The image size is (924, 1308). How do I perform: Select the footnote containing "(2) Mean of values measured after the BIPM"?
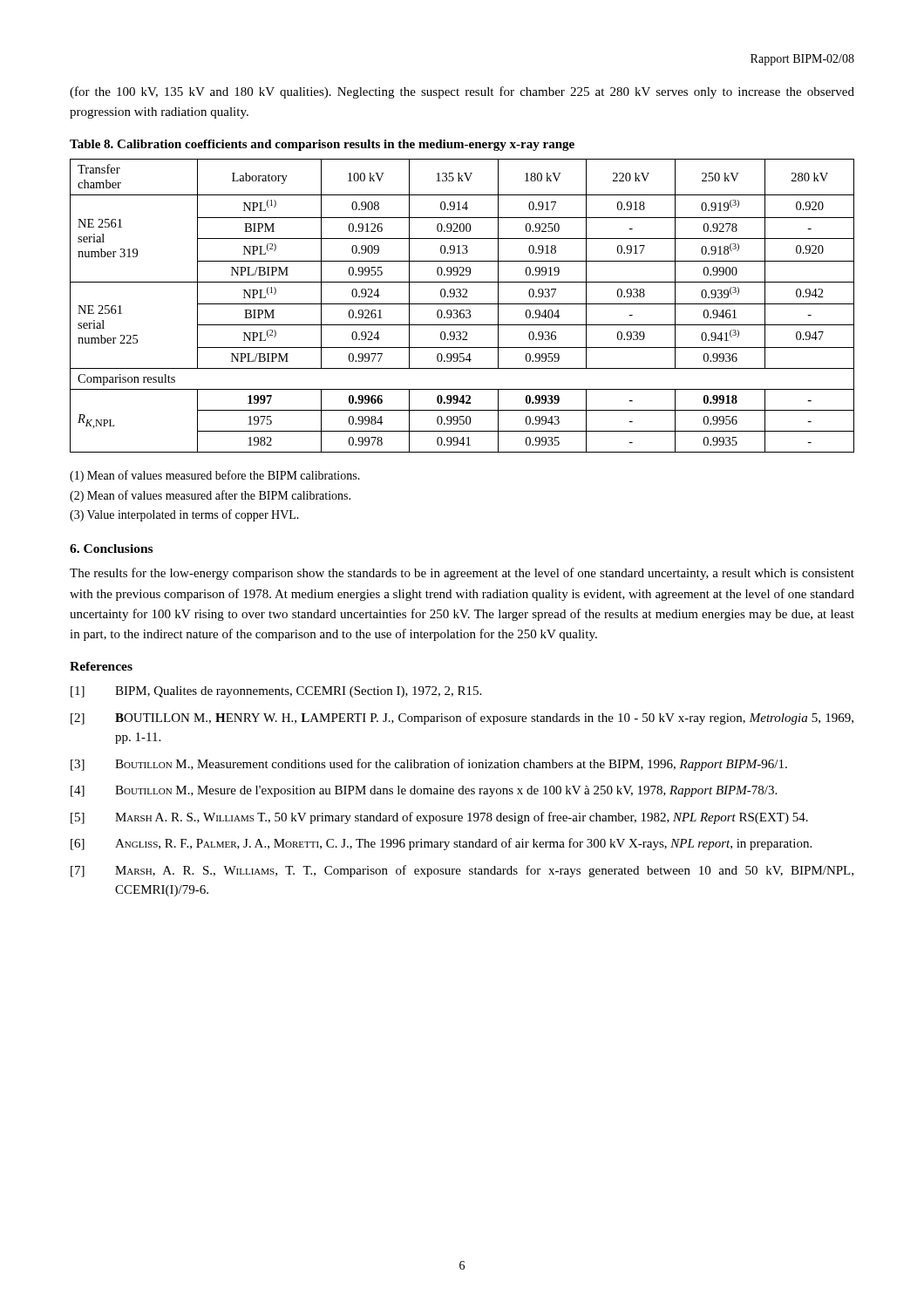click(211, 495)
